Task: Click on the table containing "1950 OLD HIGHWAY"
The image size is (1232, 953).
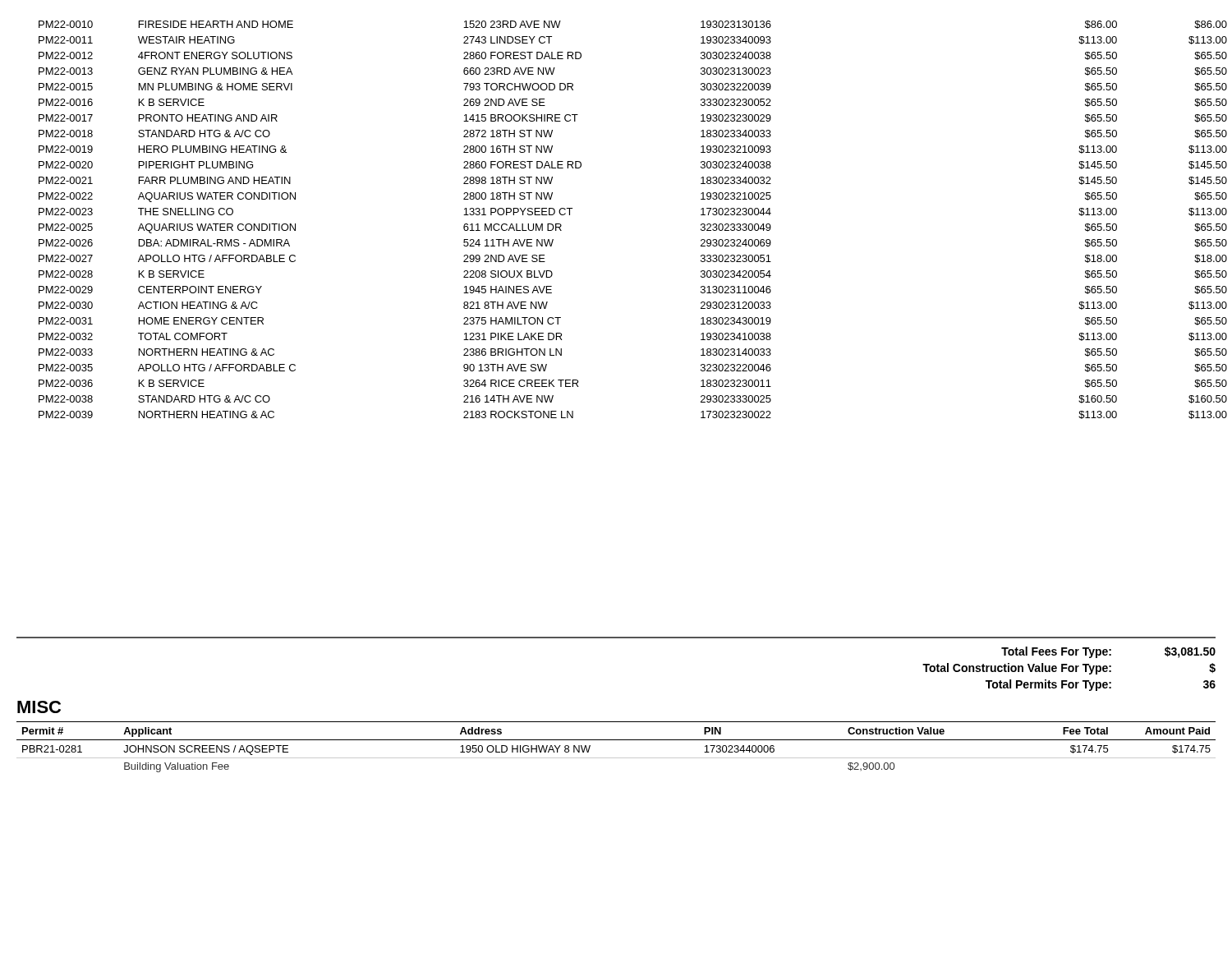Action: [x=616, y=748]
